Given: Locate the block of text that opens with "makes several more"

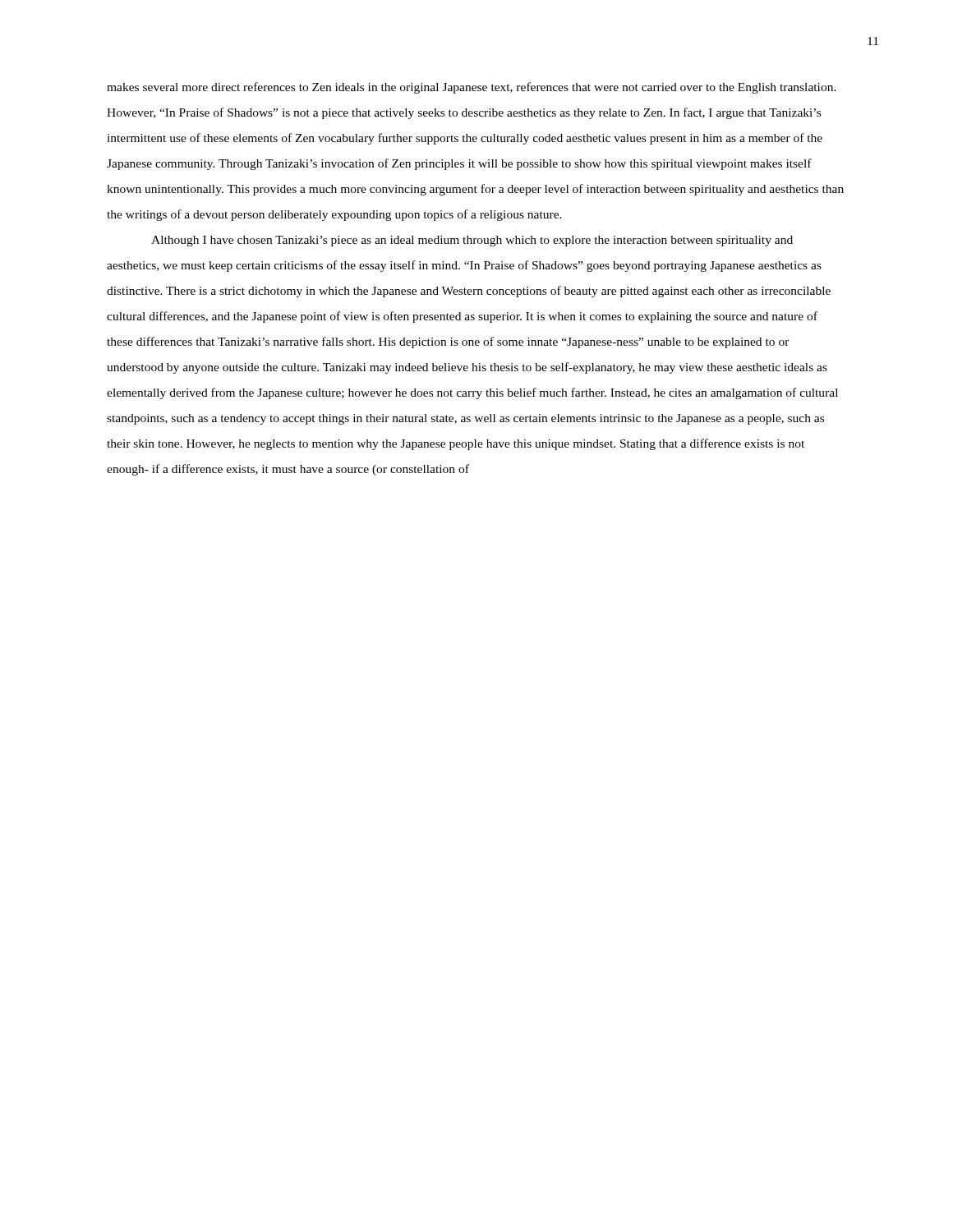Looking at the screenshot, I should tap(475, 150).
